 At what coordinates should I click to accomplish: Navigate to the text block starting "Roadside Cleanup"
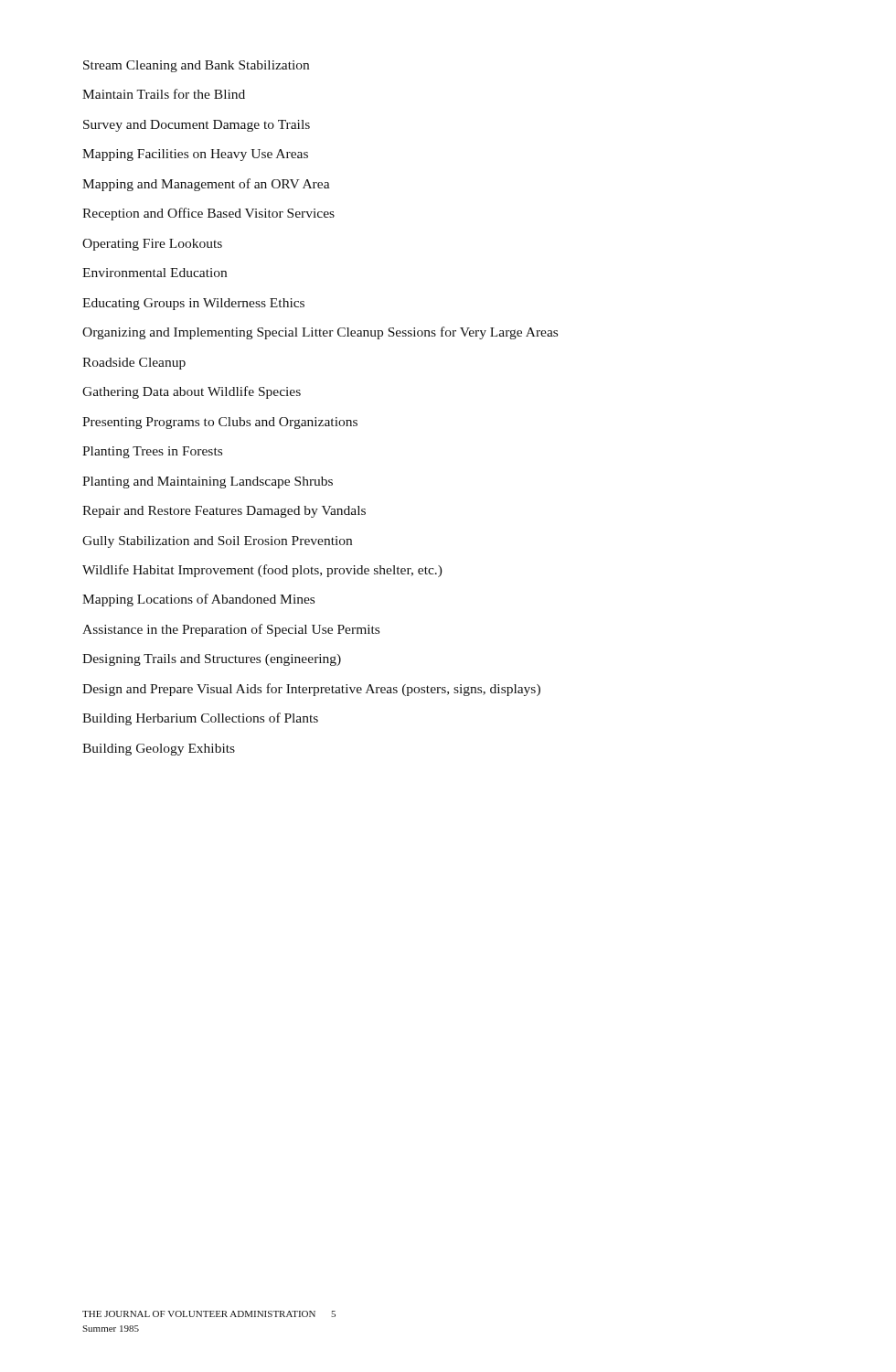(x=134, y=361)
